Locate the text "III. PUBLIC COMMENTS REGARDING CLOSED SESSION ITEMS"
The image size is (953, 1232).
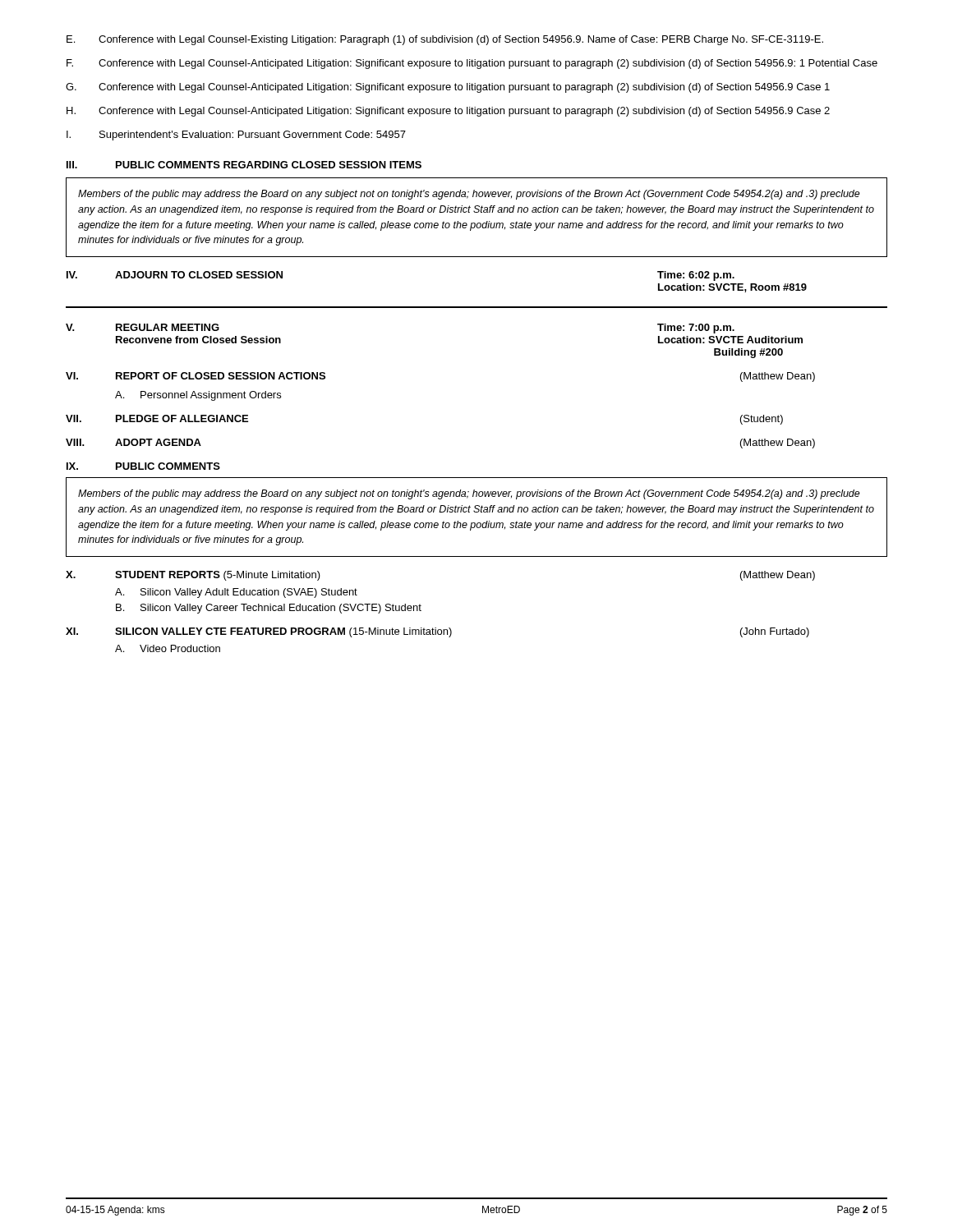coord(244,165)
